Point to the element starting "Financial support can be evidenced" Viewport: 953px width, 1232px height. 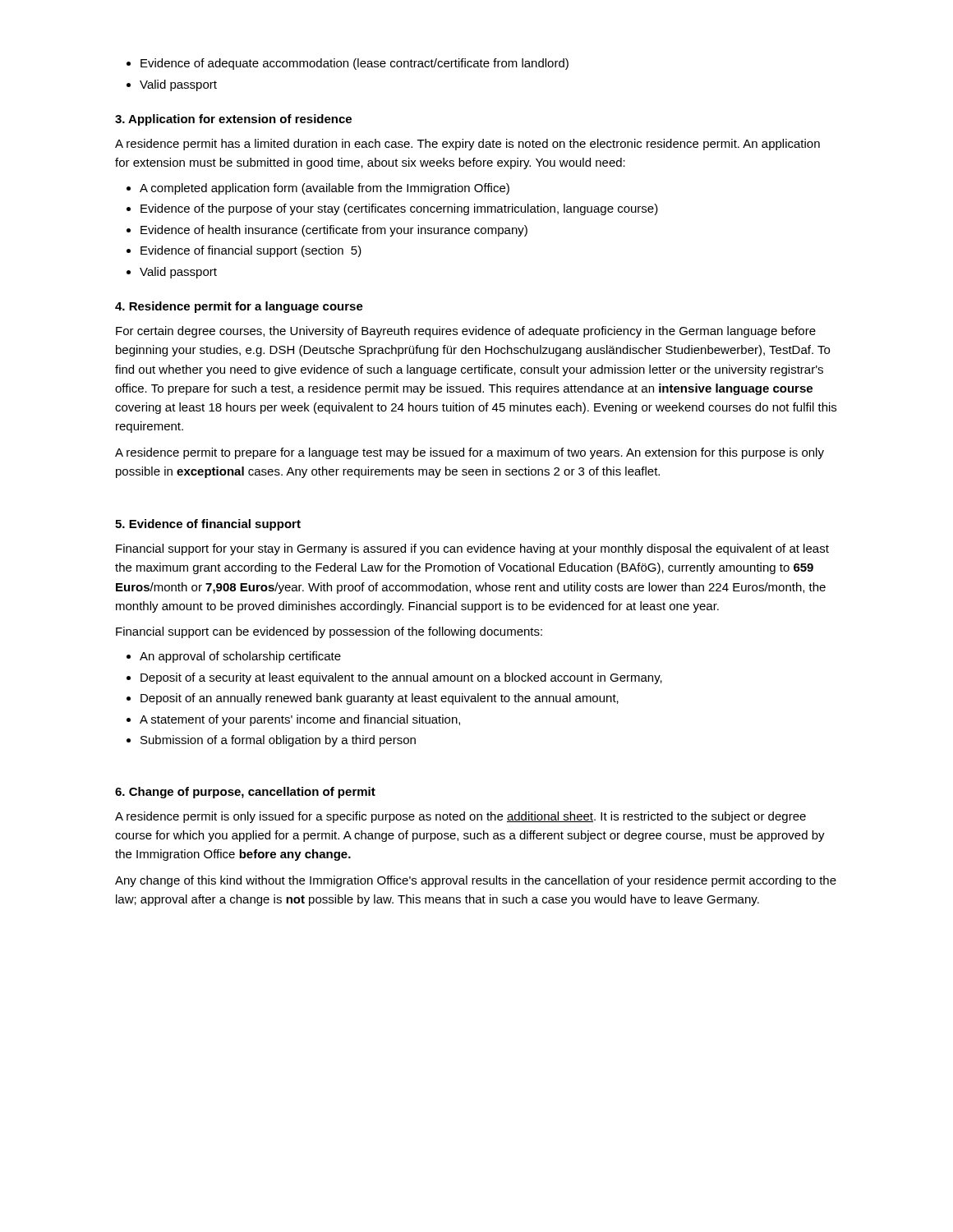476,631
